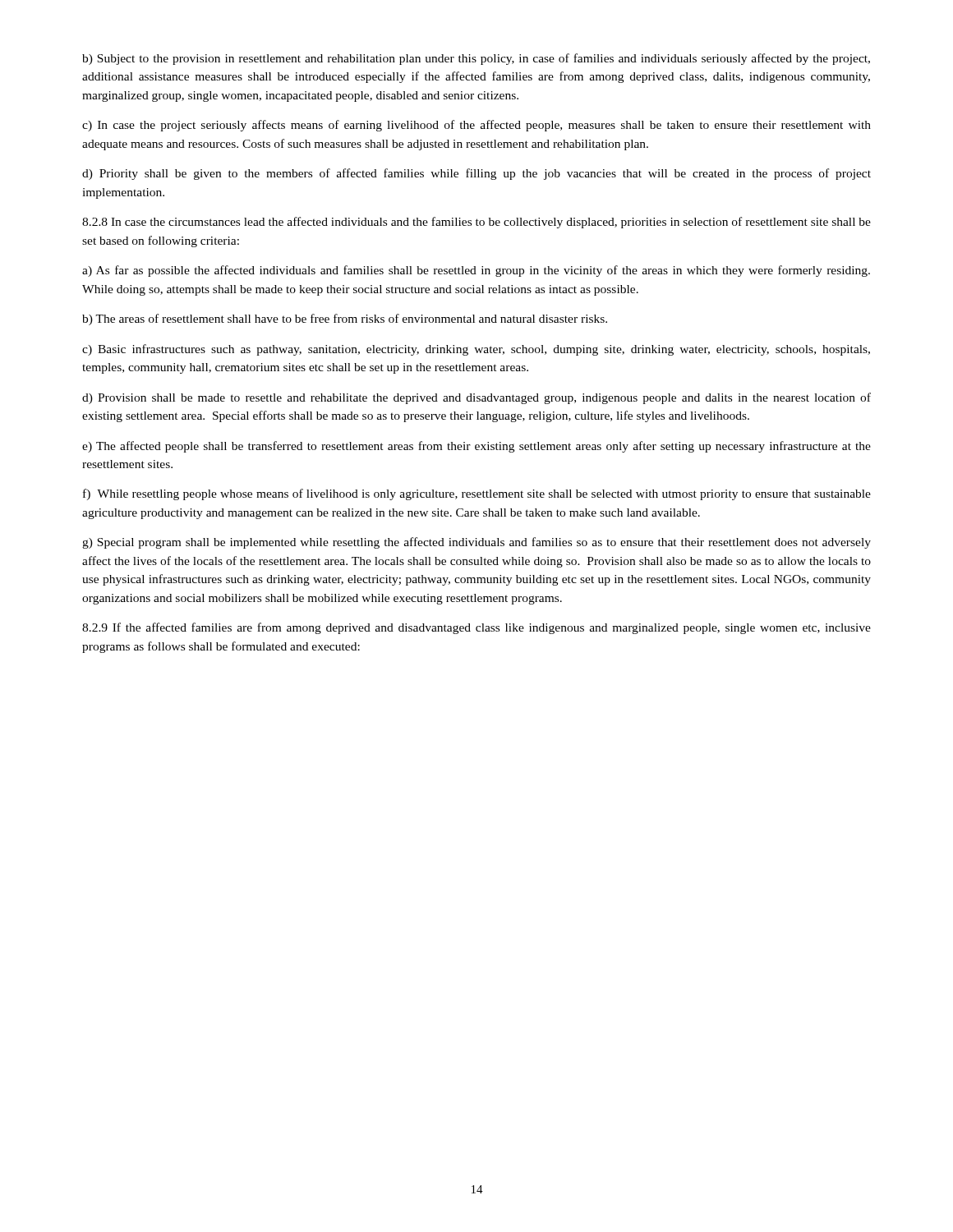
Task: Click on the text block containing "f) While resettling people"
Action: (x=476, y=503)
